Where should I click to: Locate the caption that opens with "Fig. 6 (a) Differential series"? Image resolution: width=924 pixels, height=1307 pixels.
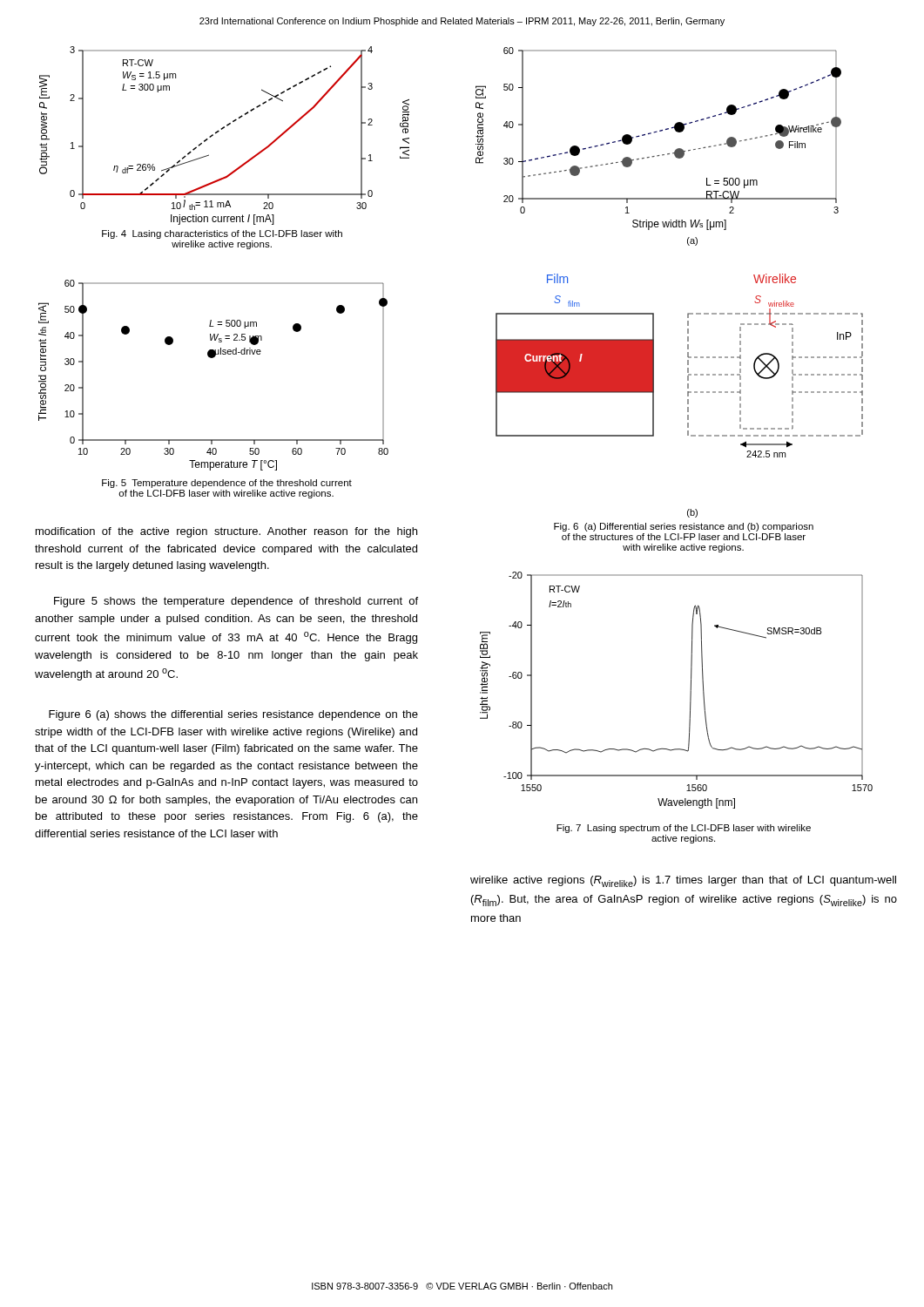(684, 537)
